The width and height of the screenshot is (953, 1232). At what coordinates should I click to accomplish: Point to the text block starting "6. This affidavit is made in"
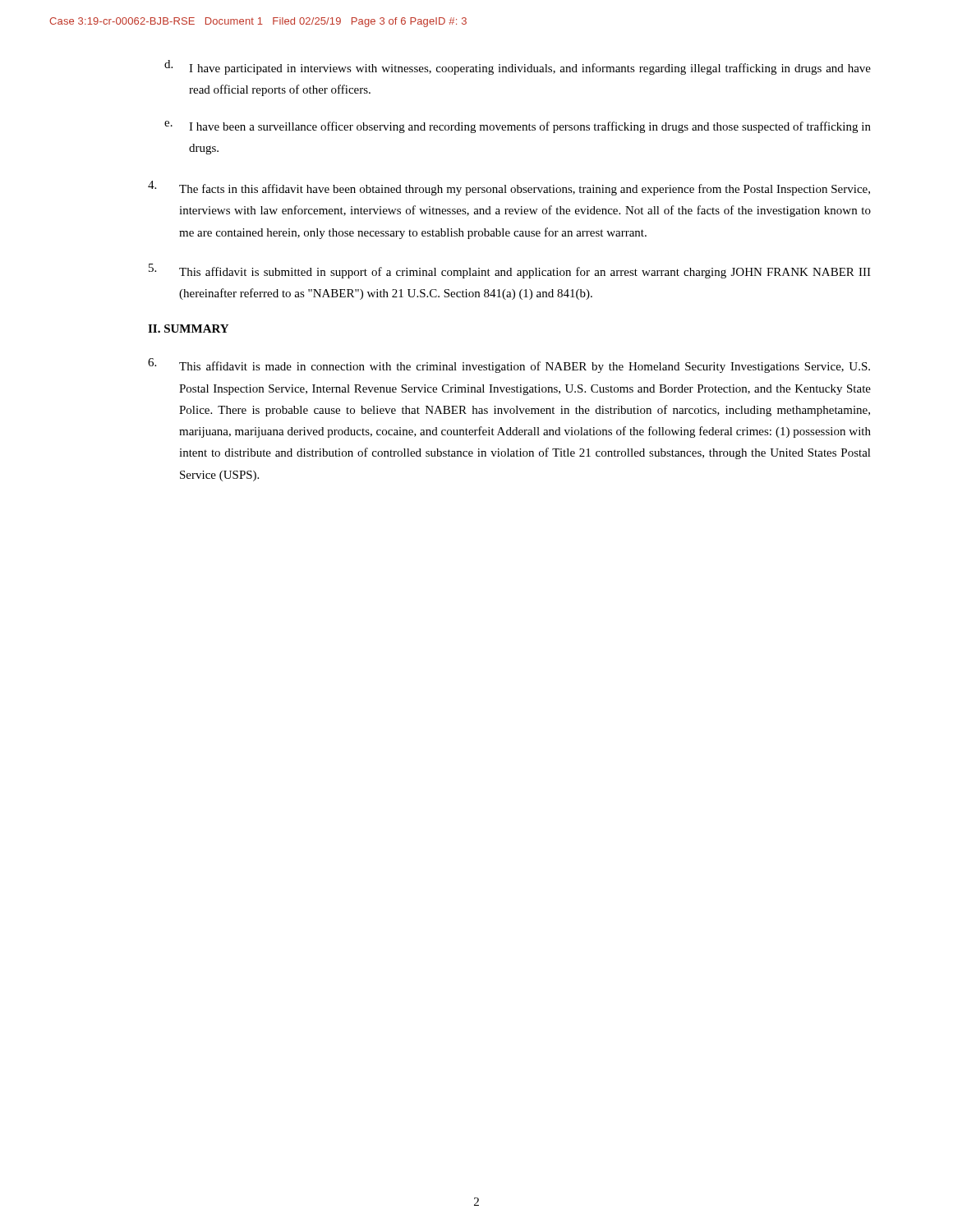(x=509, y=420)
